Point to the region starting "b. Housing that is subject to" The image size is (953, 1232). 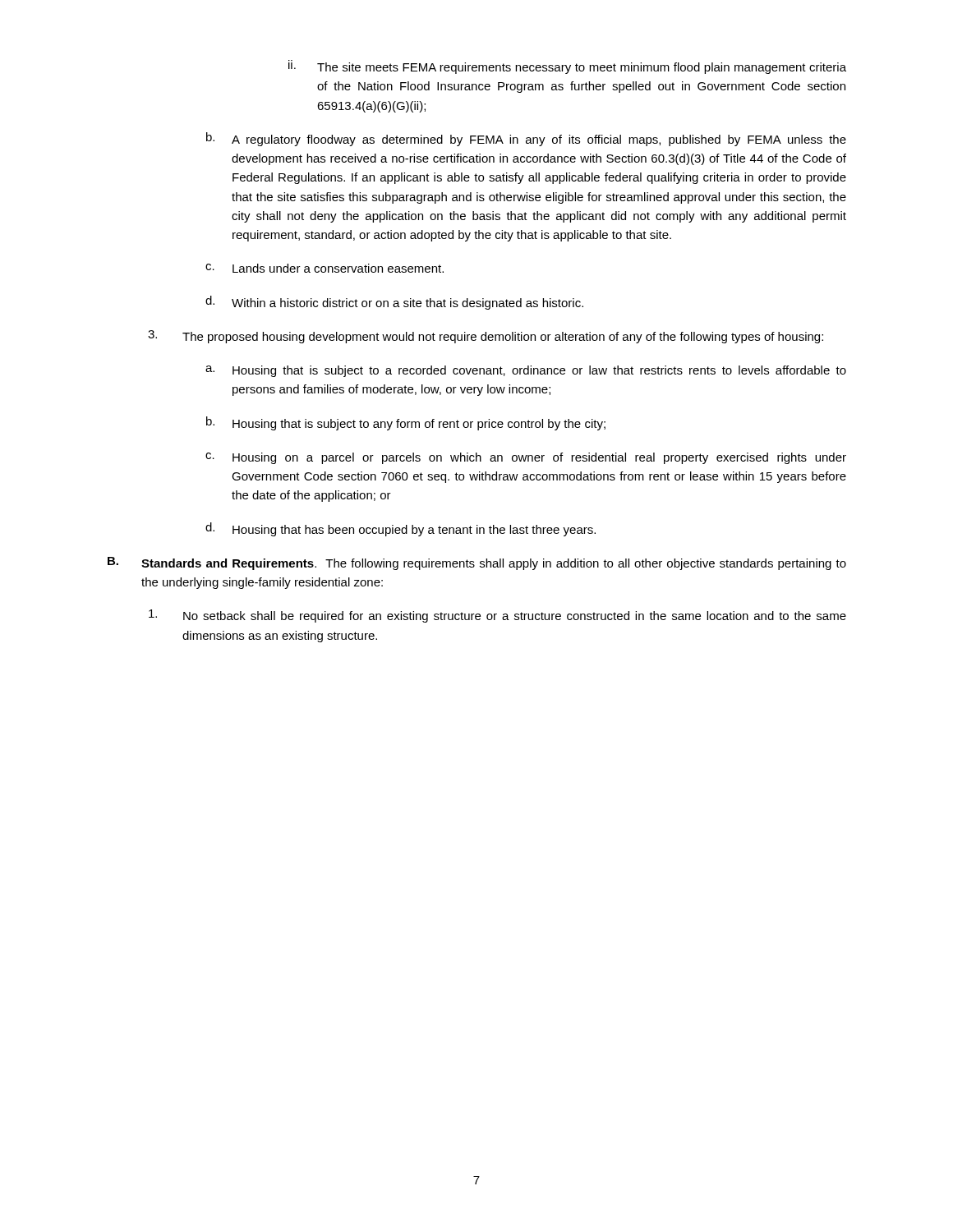526,423
